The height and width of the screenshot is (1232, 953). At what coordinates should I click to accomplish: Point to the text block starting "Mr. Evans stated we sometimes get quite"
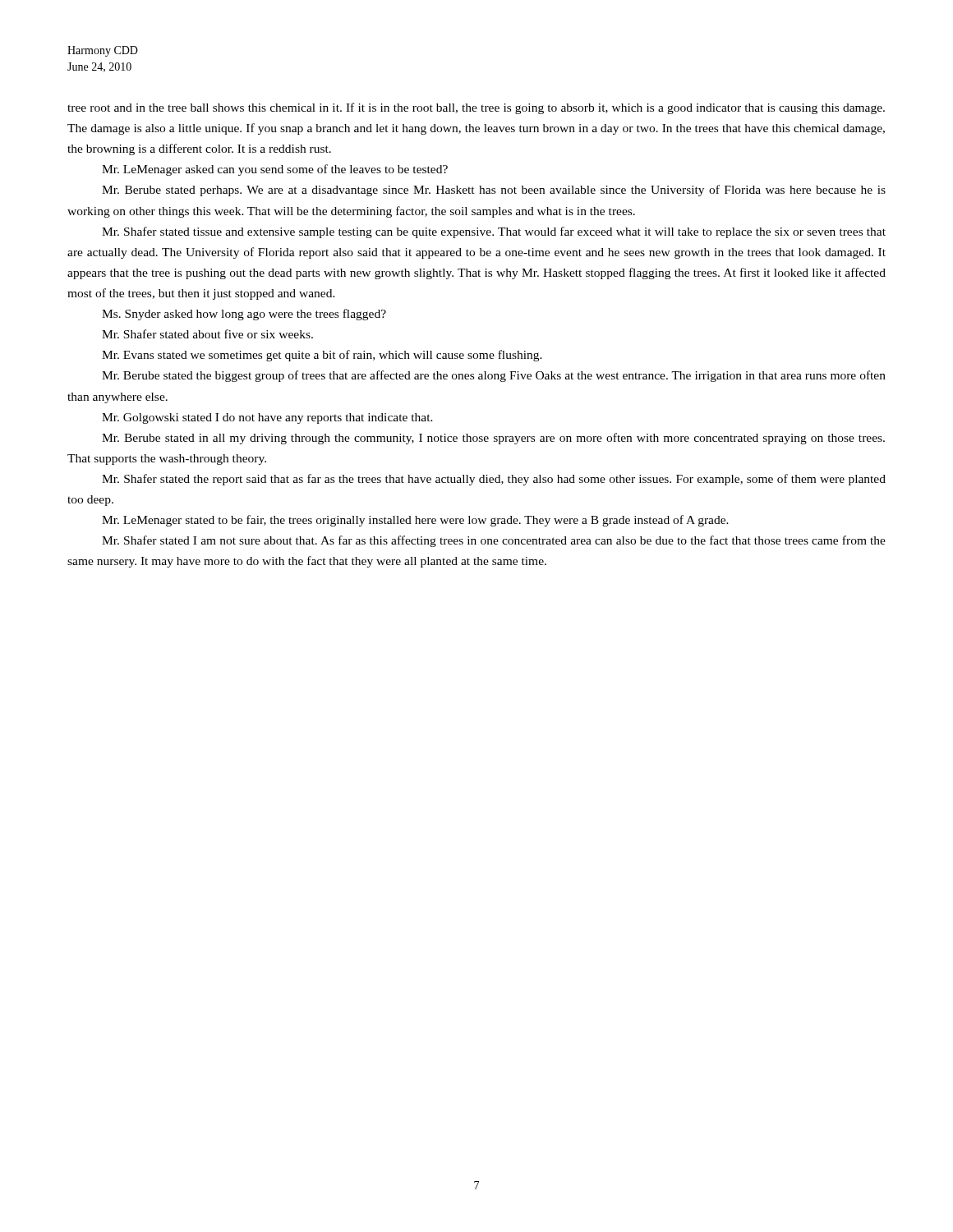(322, 355)
